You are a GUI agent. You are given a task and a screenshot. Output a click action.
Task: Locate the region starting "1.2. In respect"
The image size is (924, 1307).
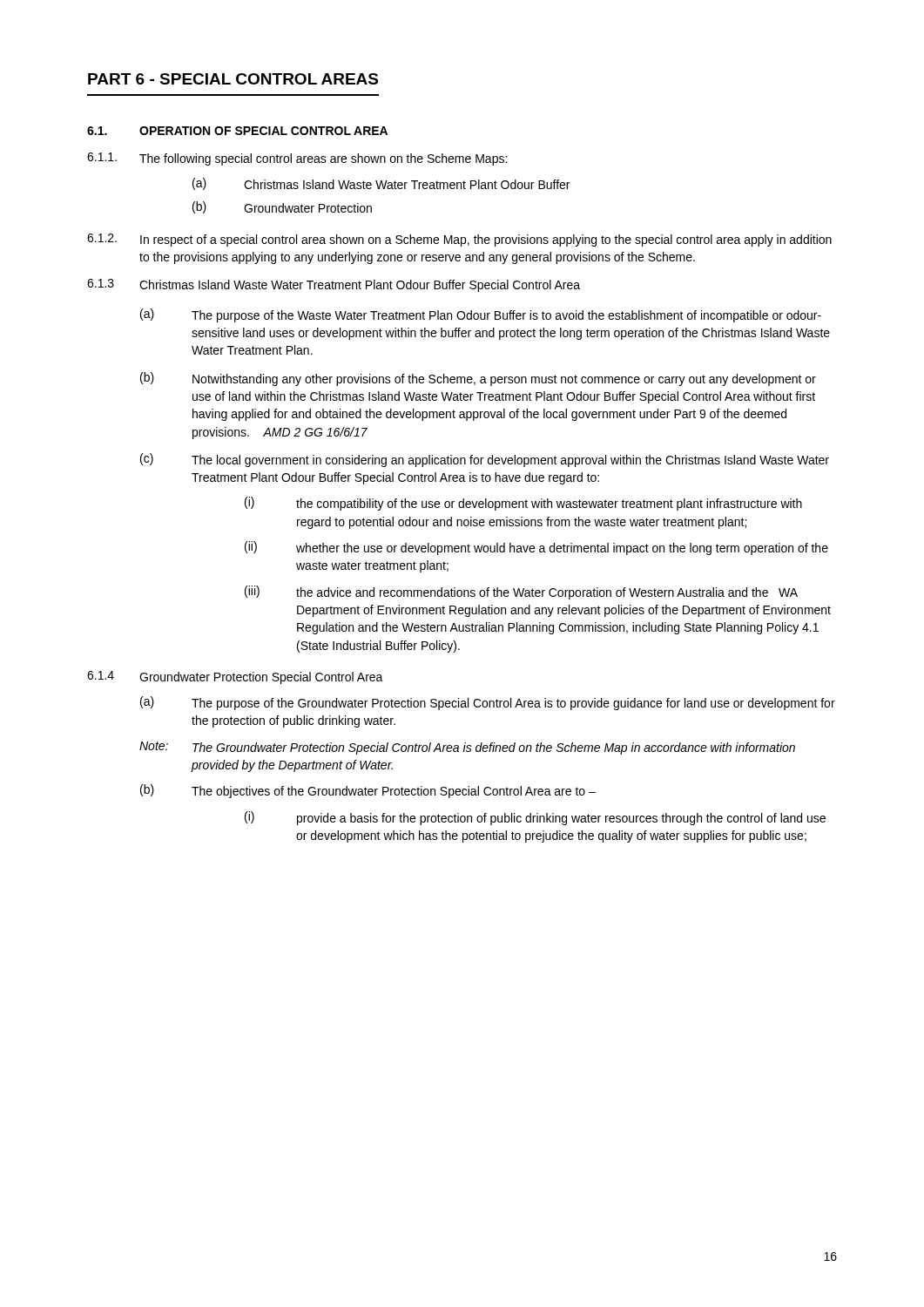(x=462, y=249)
